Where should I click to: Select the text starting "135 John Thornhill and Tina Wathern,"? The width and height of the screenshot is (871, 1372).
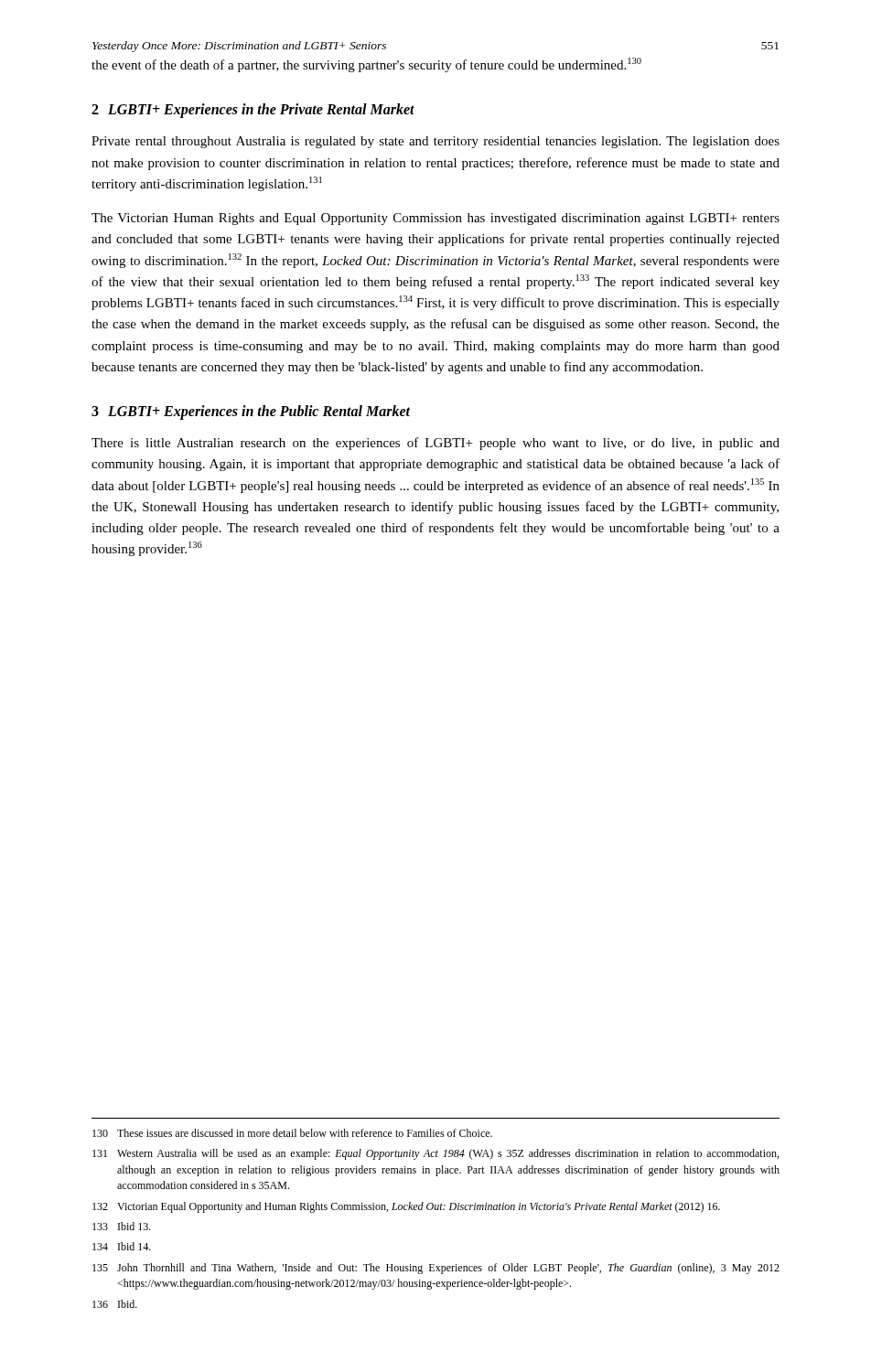(x=436, y=1276)
